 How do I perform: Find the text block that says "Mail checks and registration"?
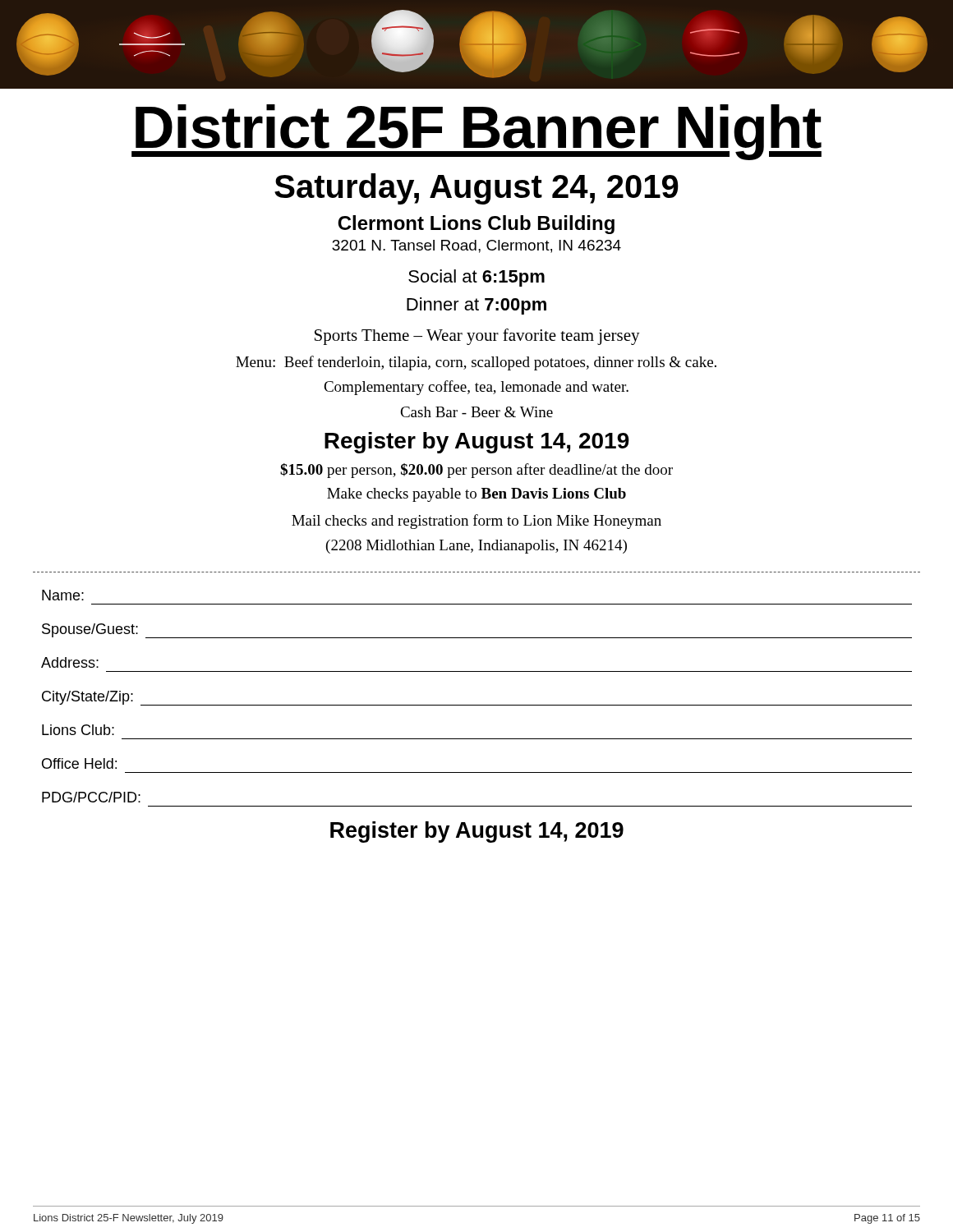476,533
